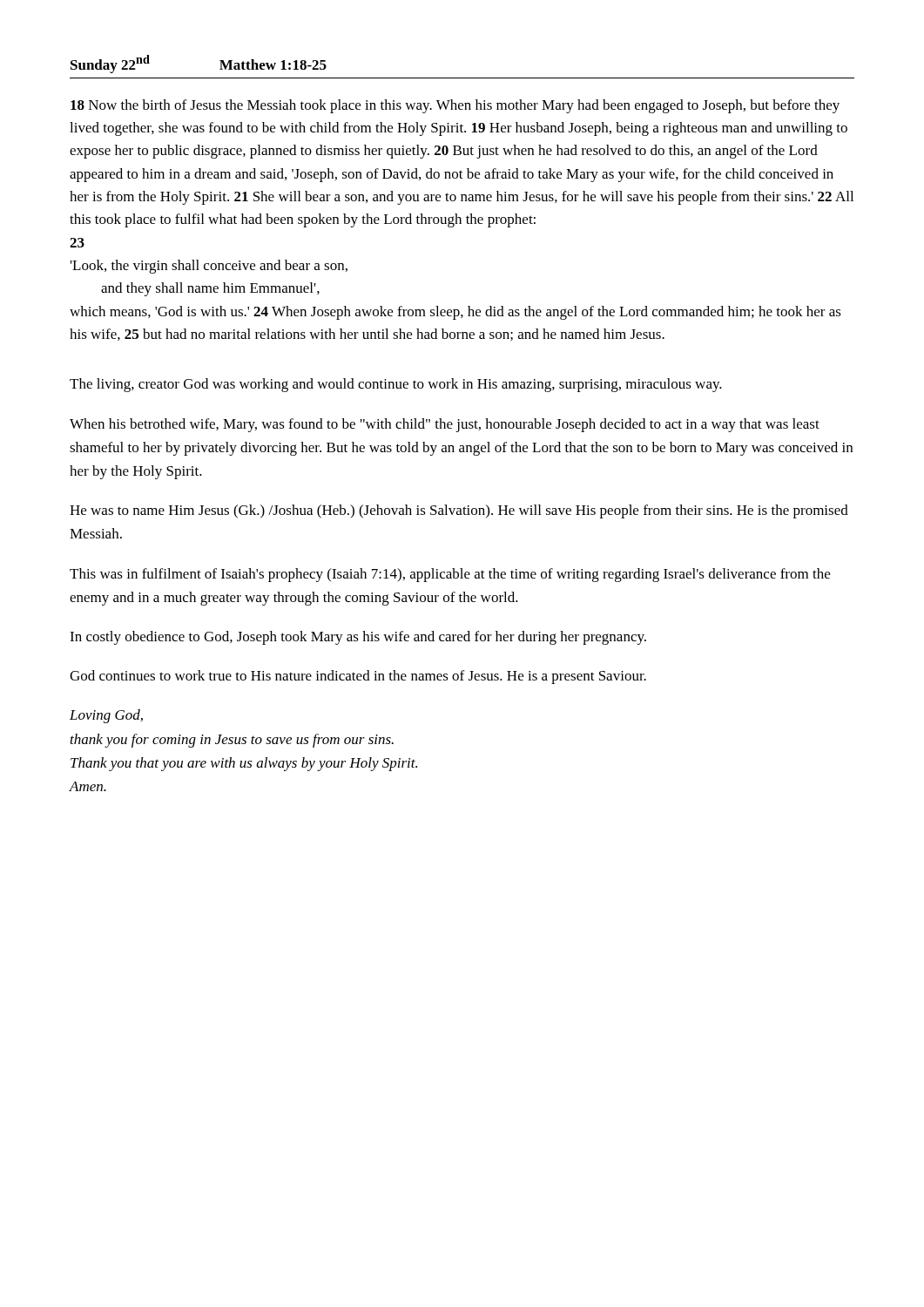924x1307 pixels.
Task: Point to the element starting "The living, creator God was working"
Action: pyautogui.click(x=396, y=384)
